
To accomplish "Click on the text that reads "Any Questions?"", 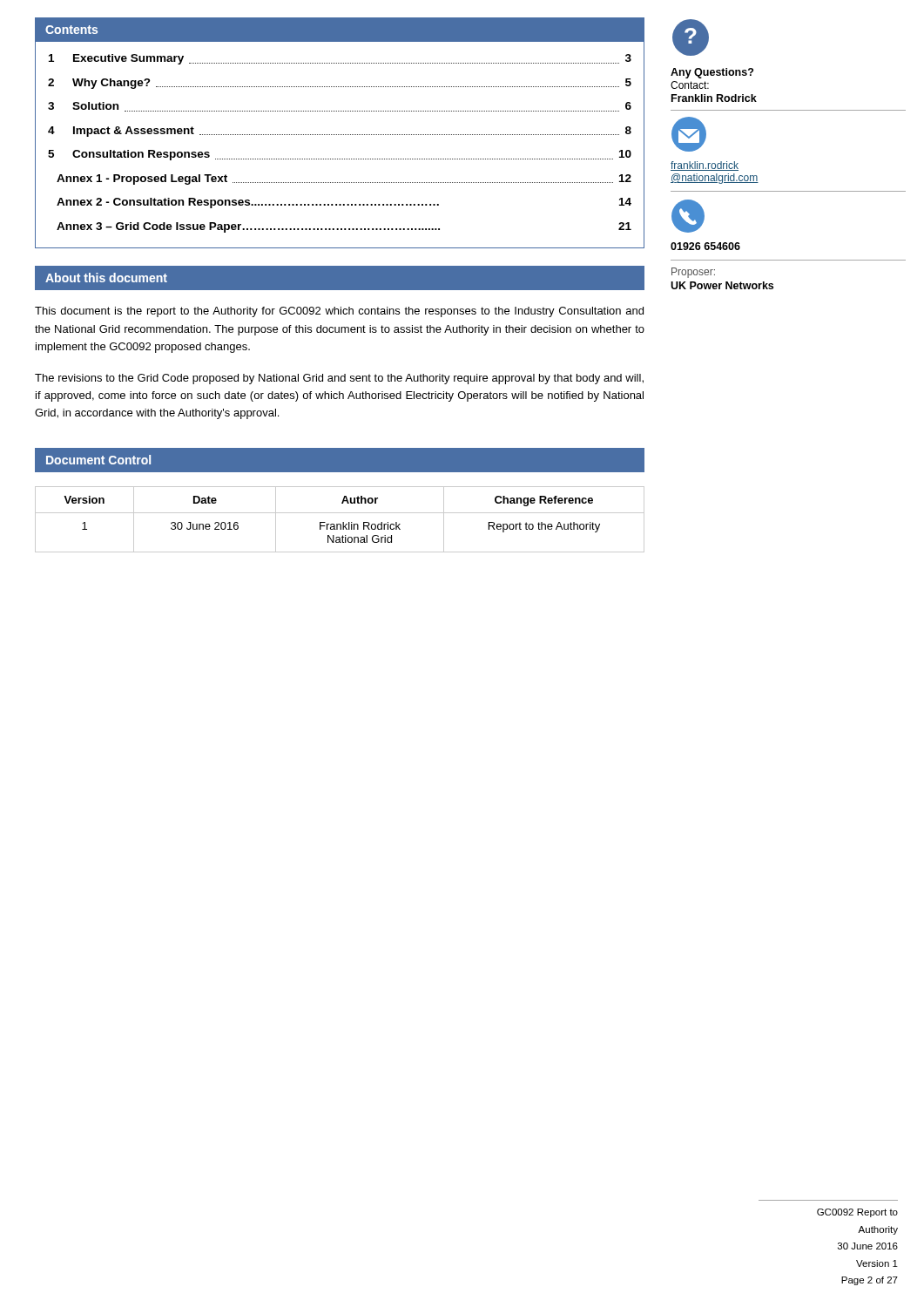I will pyautogui.click(x=712, y=72).
